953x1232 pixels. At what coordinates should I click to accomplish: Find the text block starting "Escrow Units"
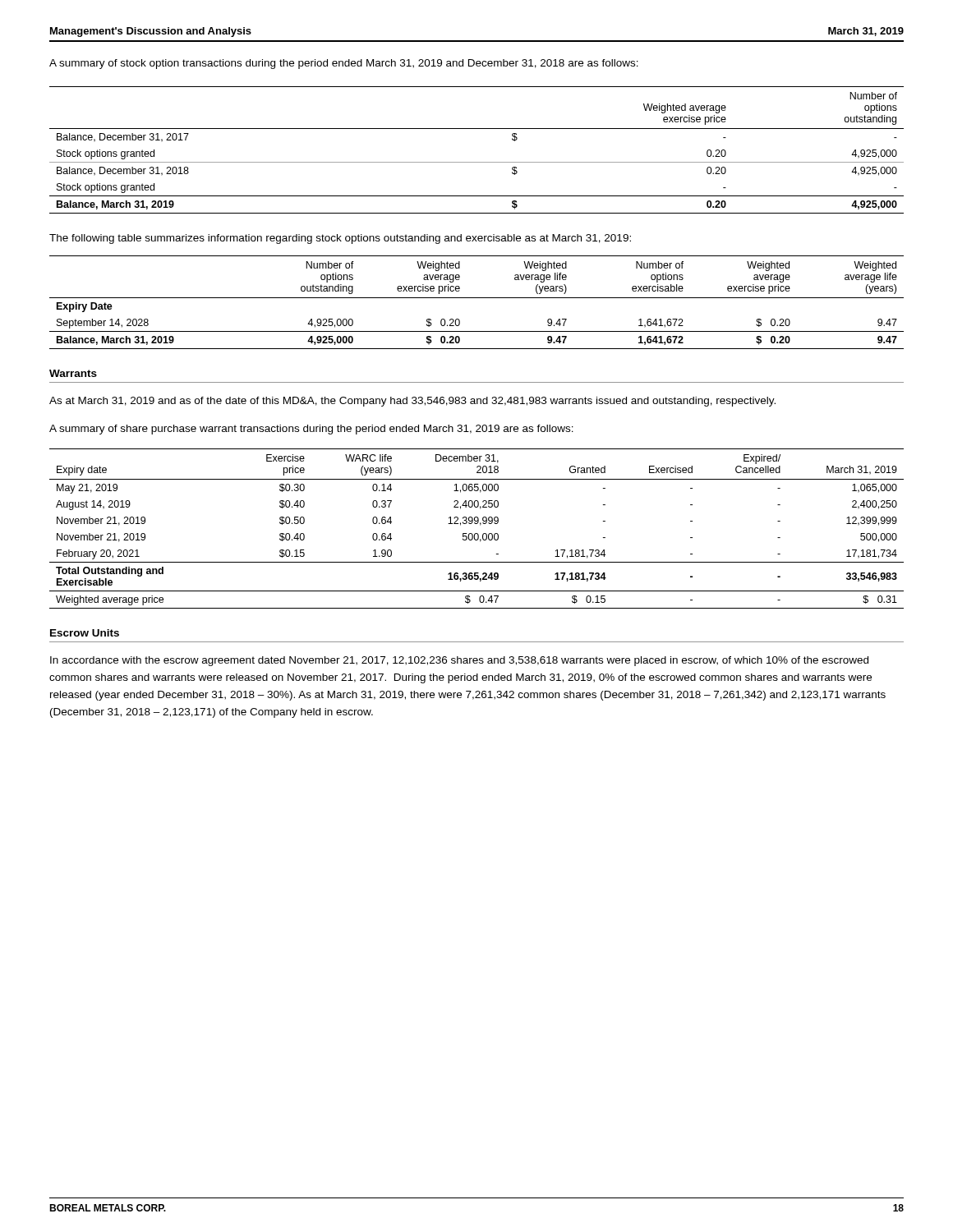(84, 633)
